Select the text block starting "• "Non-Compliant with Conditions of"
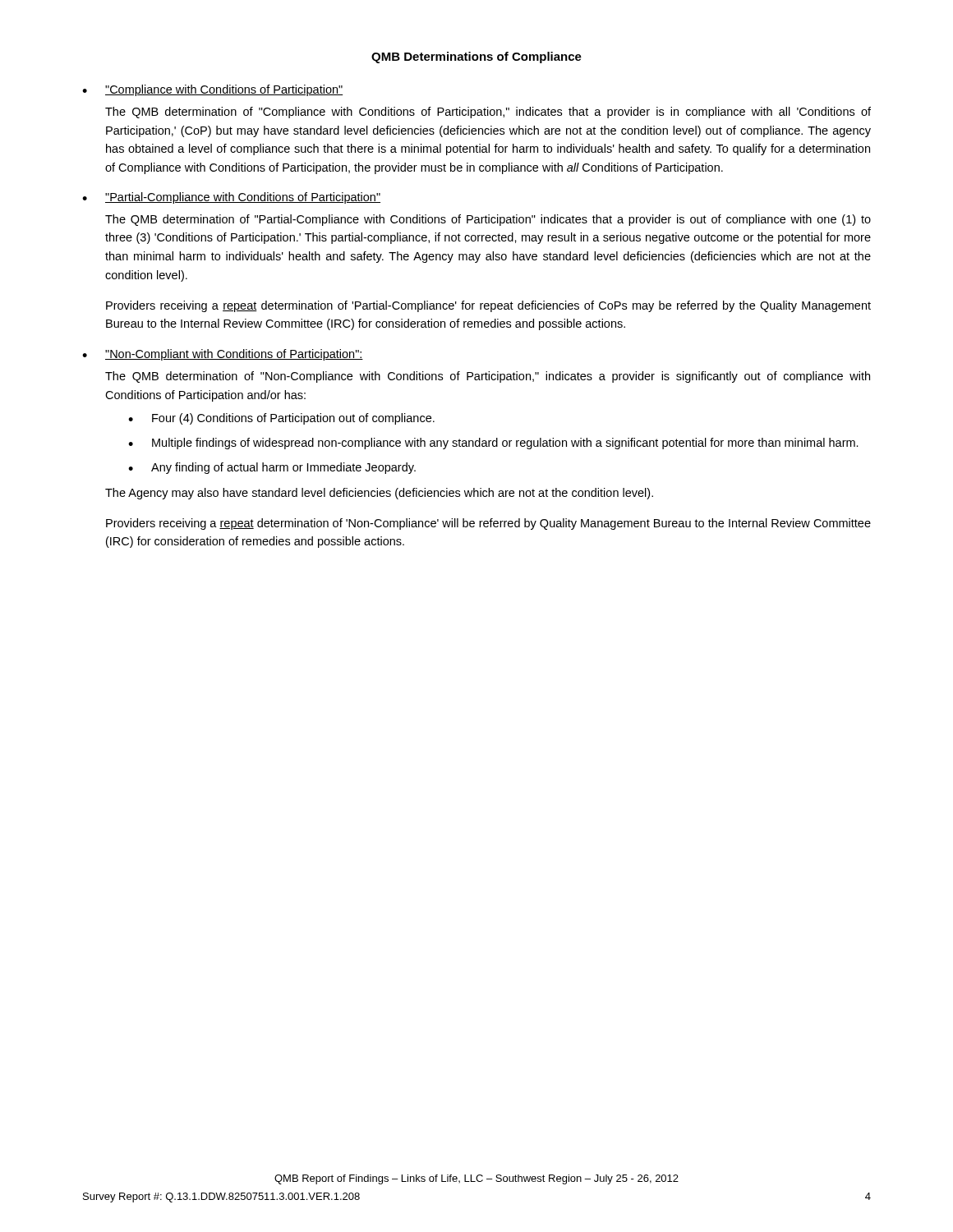Image resolution: width=953 pixels, height=1232 pixels. point(223,355)
